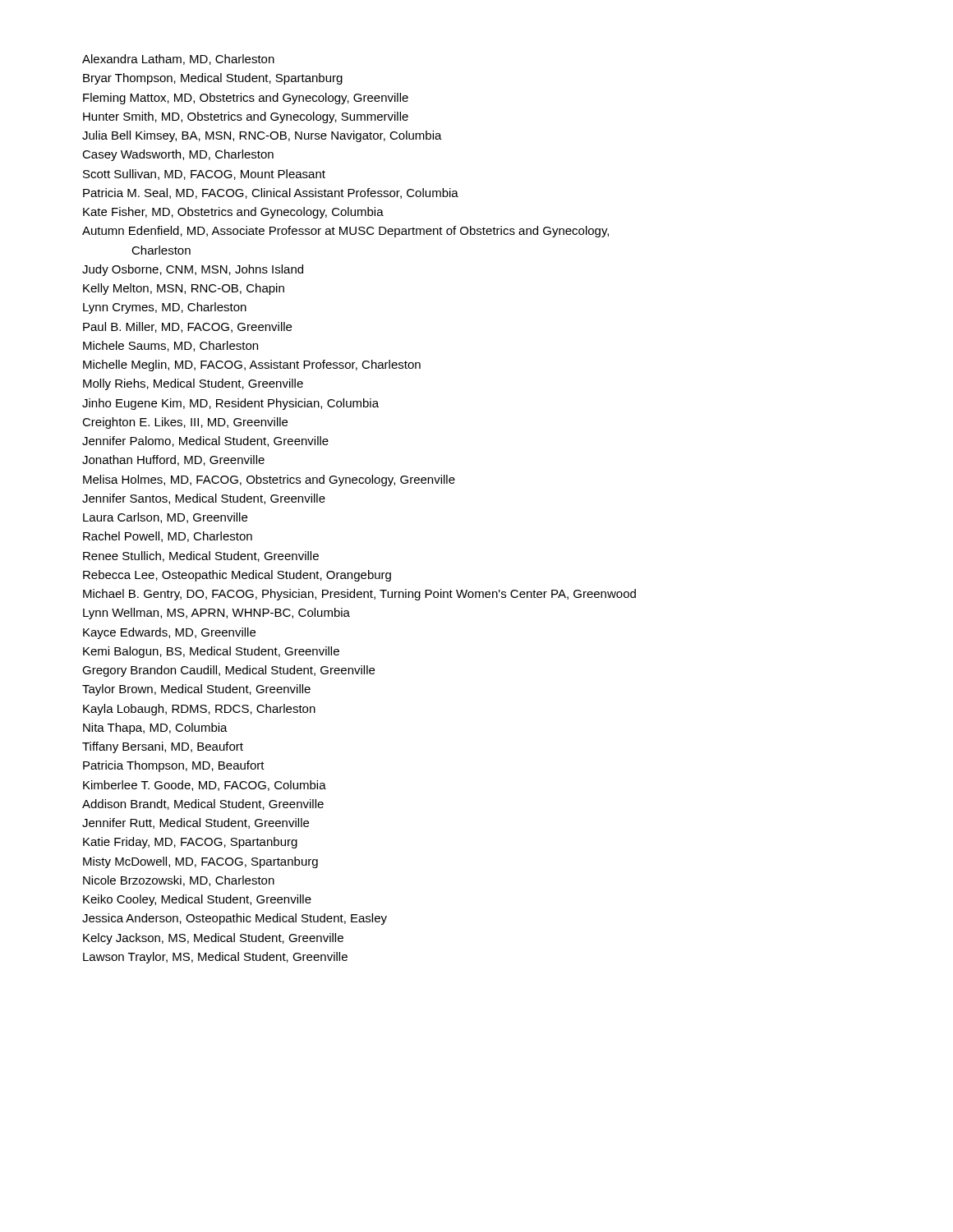Screen dimensions: 1232x953
Task: Navigate to the text block starting "Jennifer Santos, Medical Student, Greenville"
Action: [204, 498]
